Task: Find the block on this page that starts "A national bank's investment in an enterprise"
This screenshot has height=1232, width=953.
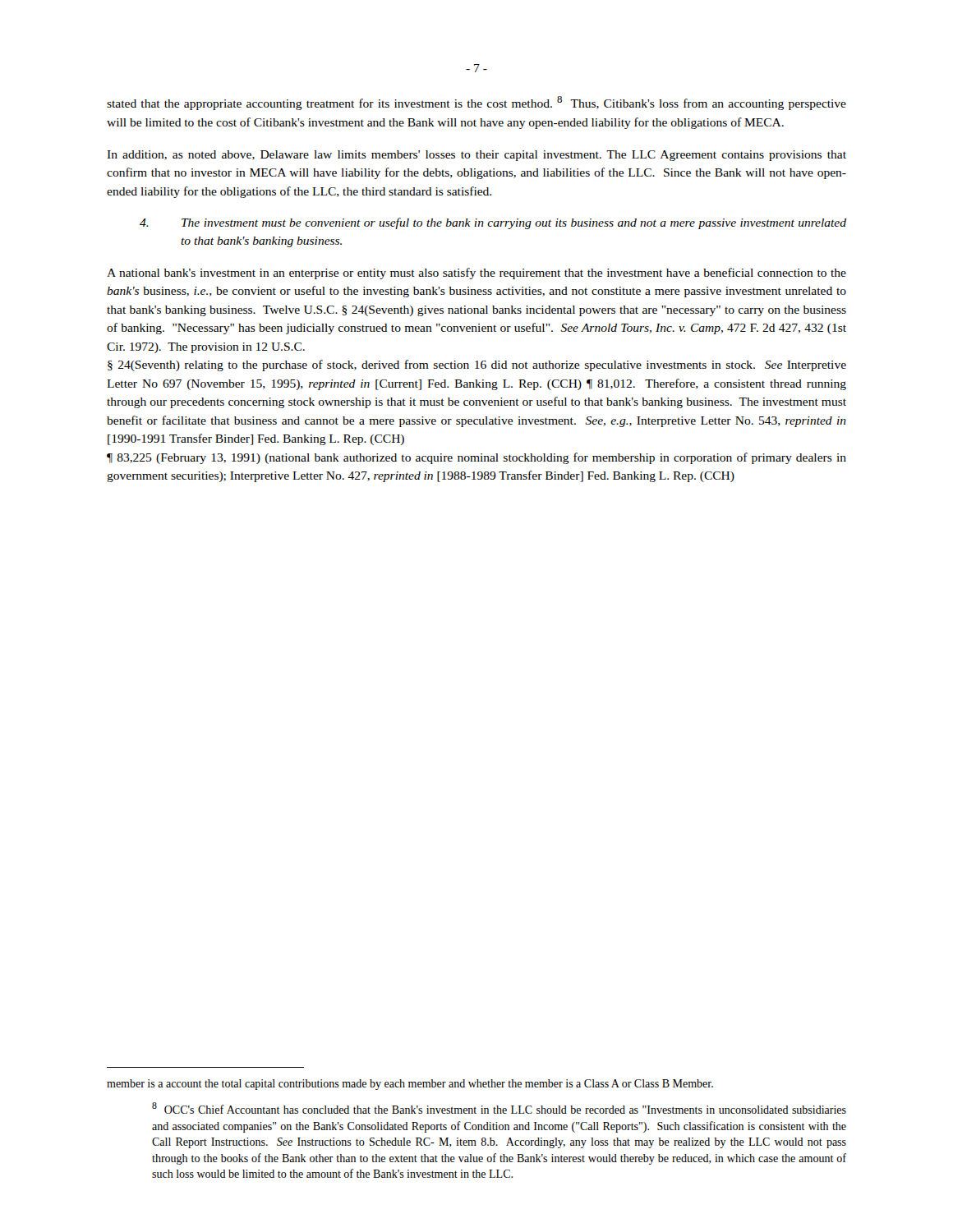Action: (x=476, y=309)
